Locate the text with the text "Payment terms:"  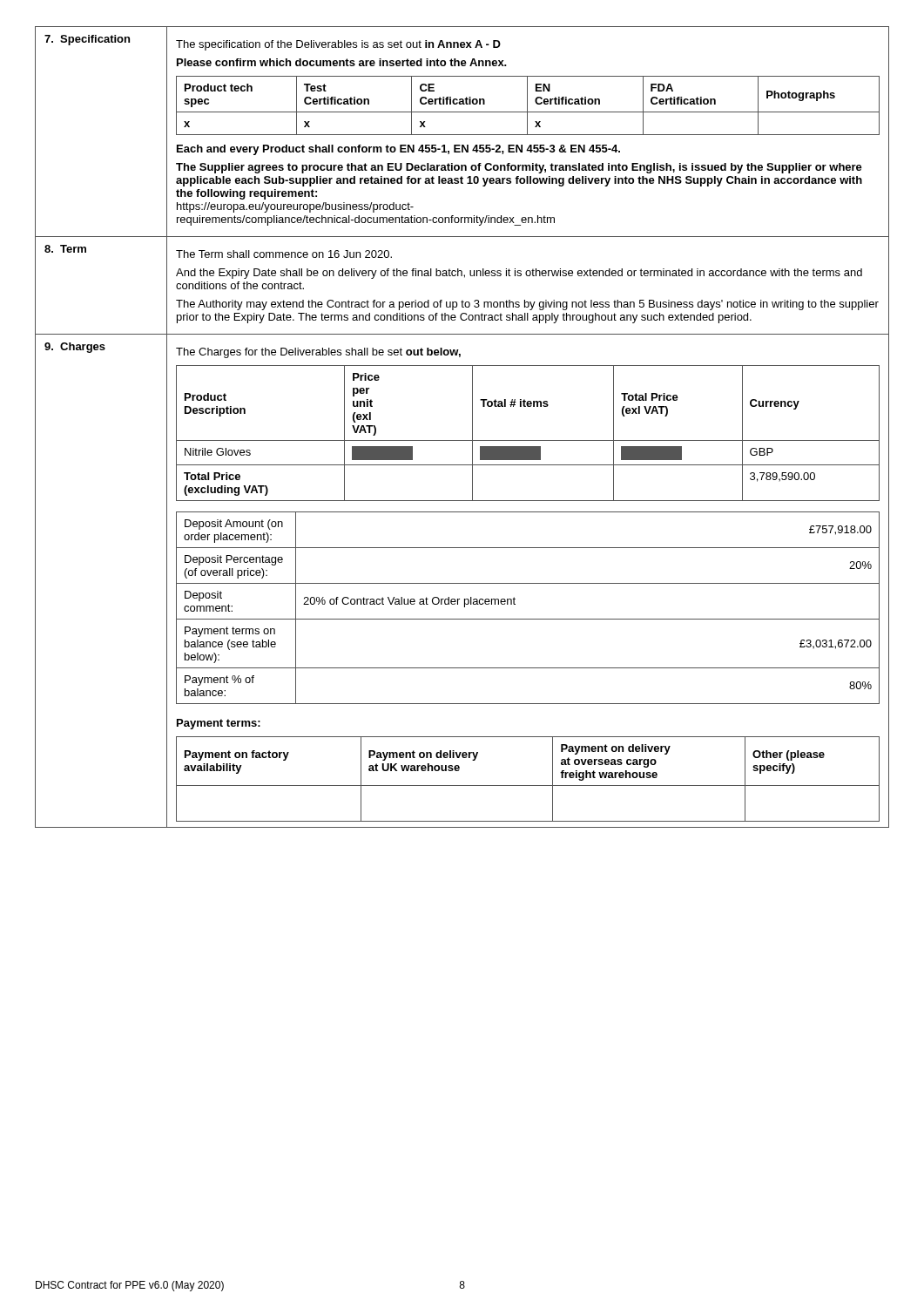tap(219, 724)
